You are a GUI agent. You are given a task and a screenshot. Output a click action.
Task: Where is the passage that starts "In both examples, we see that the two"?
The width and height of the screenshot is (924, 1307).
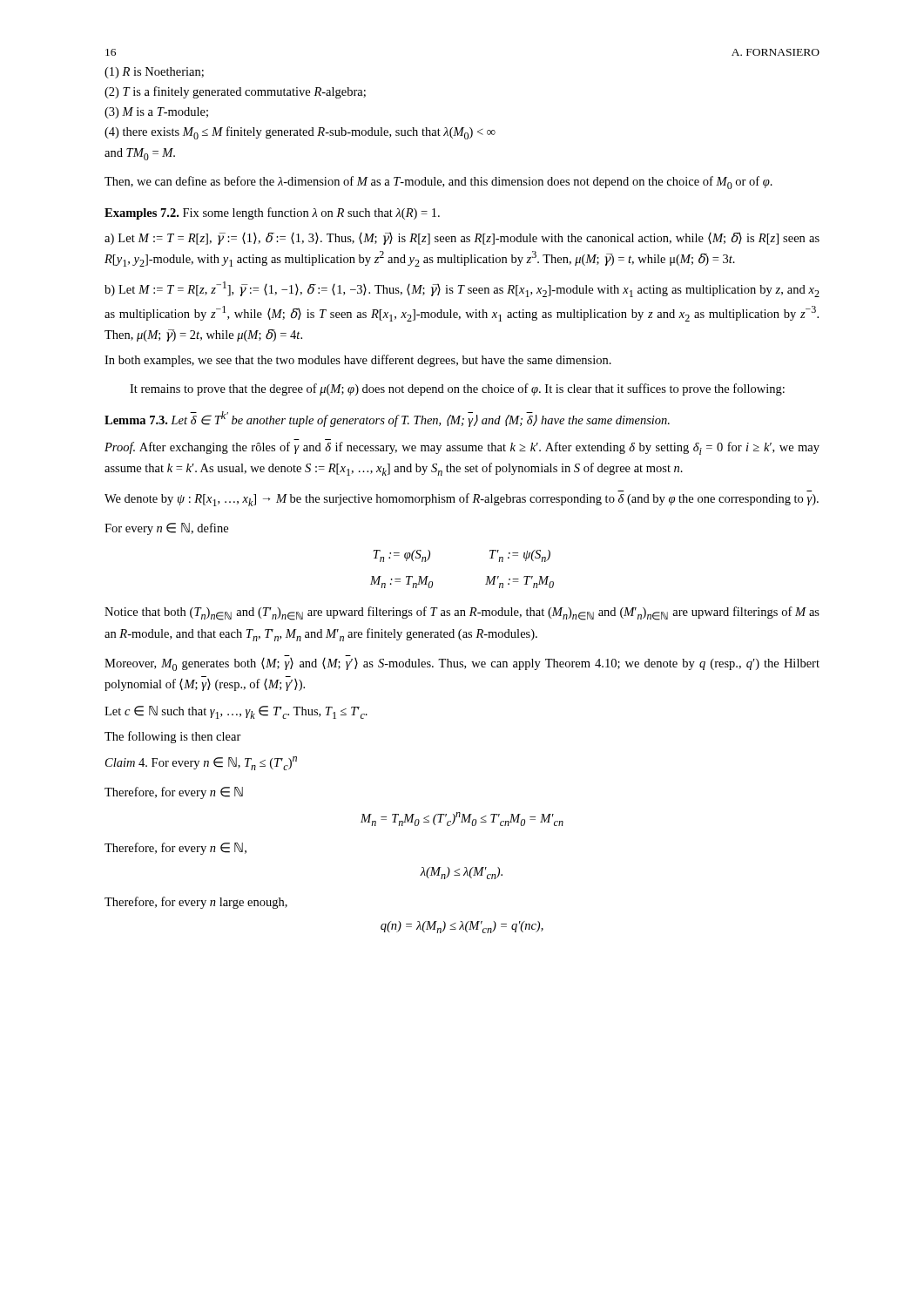[358, 360]
